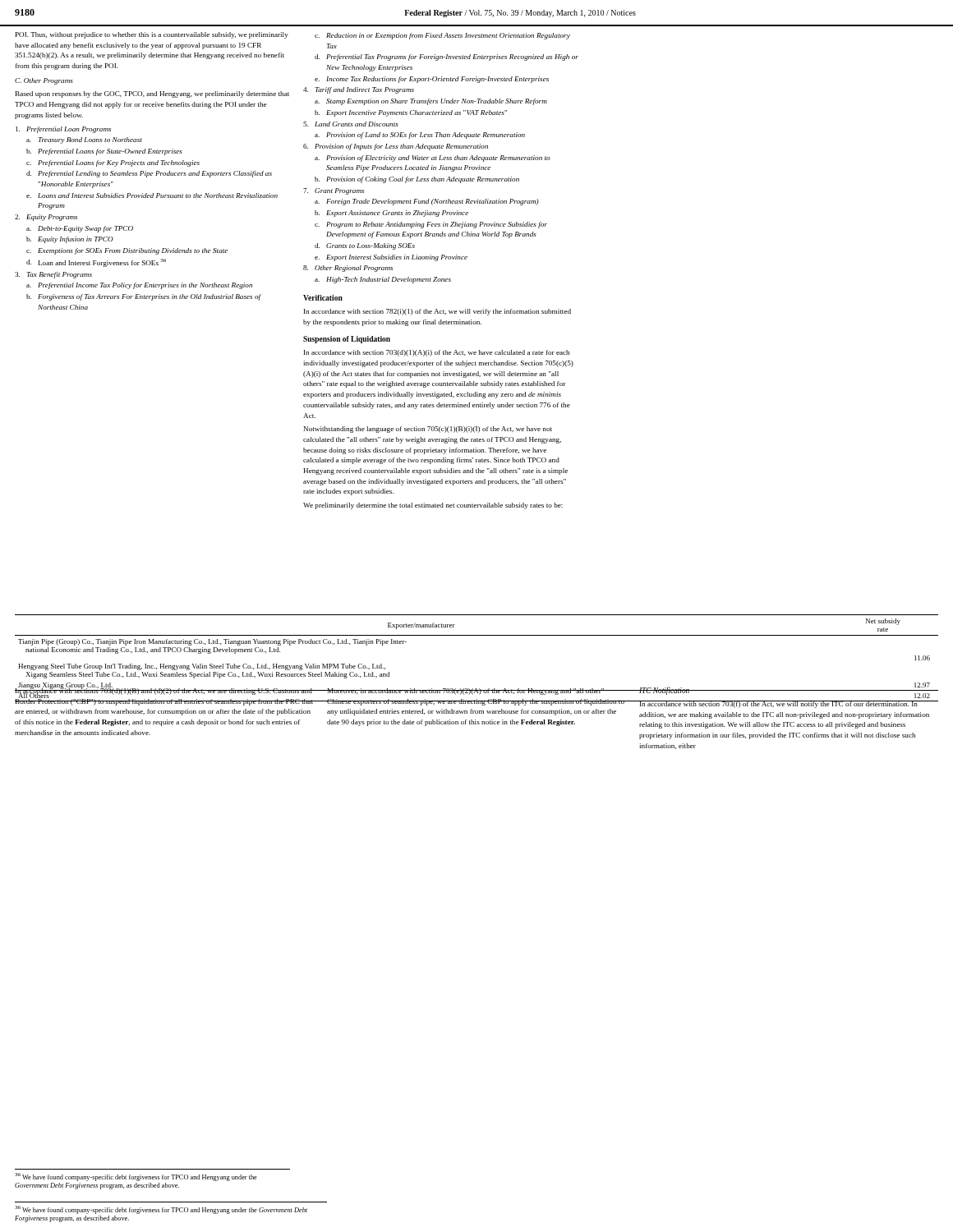Point to the block beginning "a. Preferential Income Tax Policy for Enterprises"
The image size is (953, 1232).
[139, 285]
